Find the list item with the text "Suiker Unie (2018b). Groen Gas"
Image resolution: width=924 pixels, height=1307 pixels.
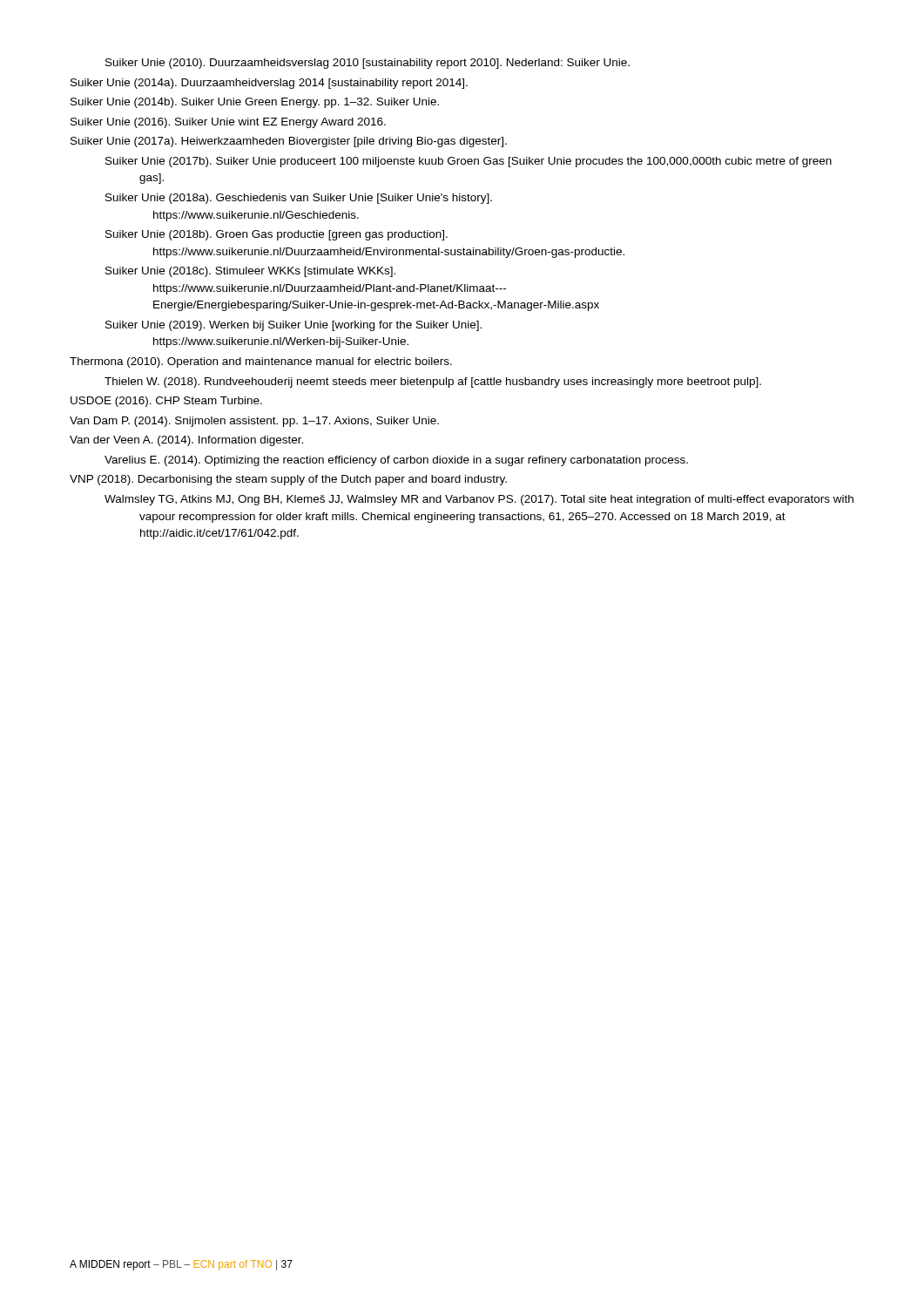coord(365,243)
